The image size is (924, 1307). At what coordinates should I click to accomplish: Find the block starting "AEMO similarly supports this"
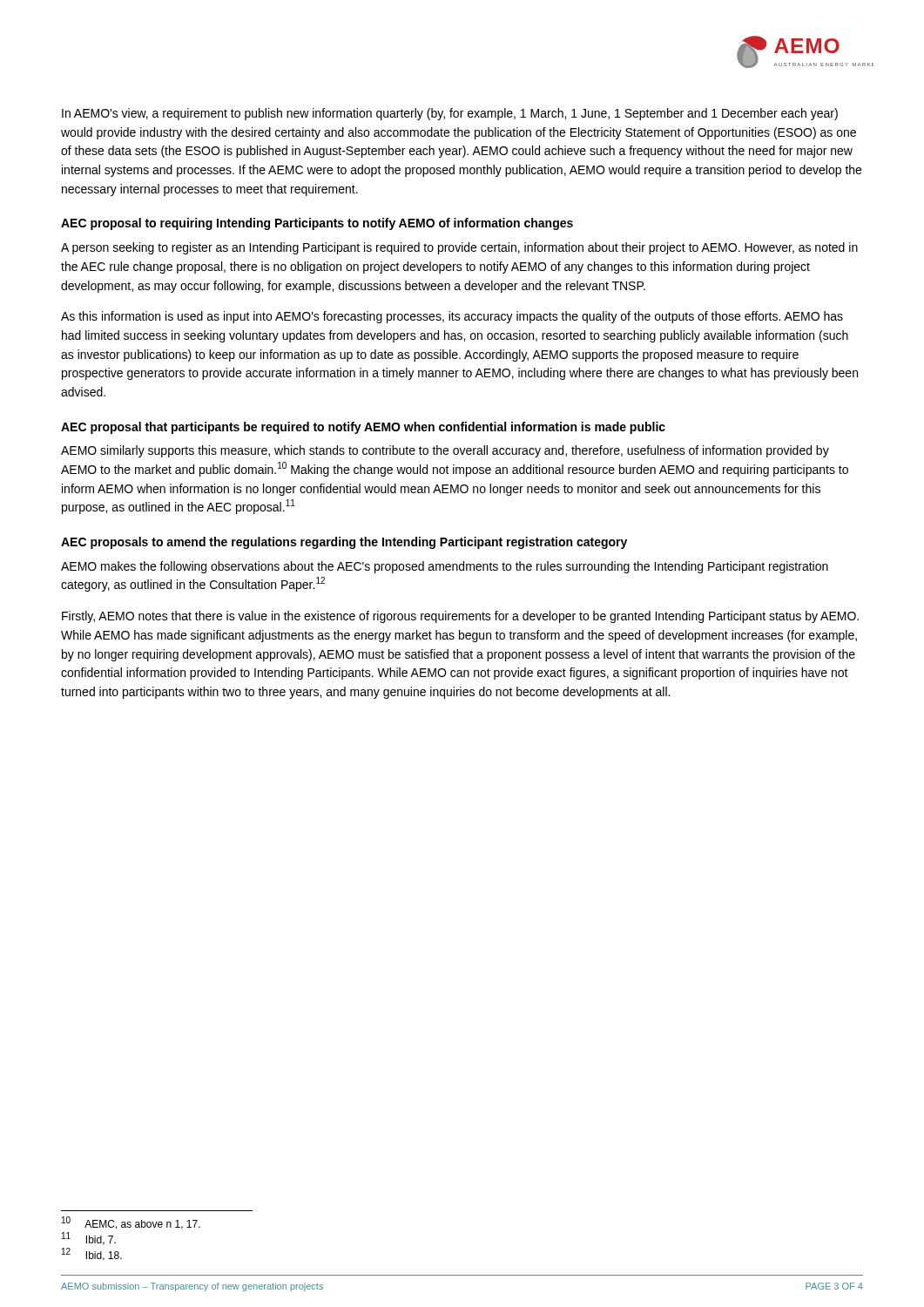455,479
